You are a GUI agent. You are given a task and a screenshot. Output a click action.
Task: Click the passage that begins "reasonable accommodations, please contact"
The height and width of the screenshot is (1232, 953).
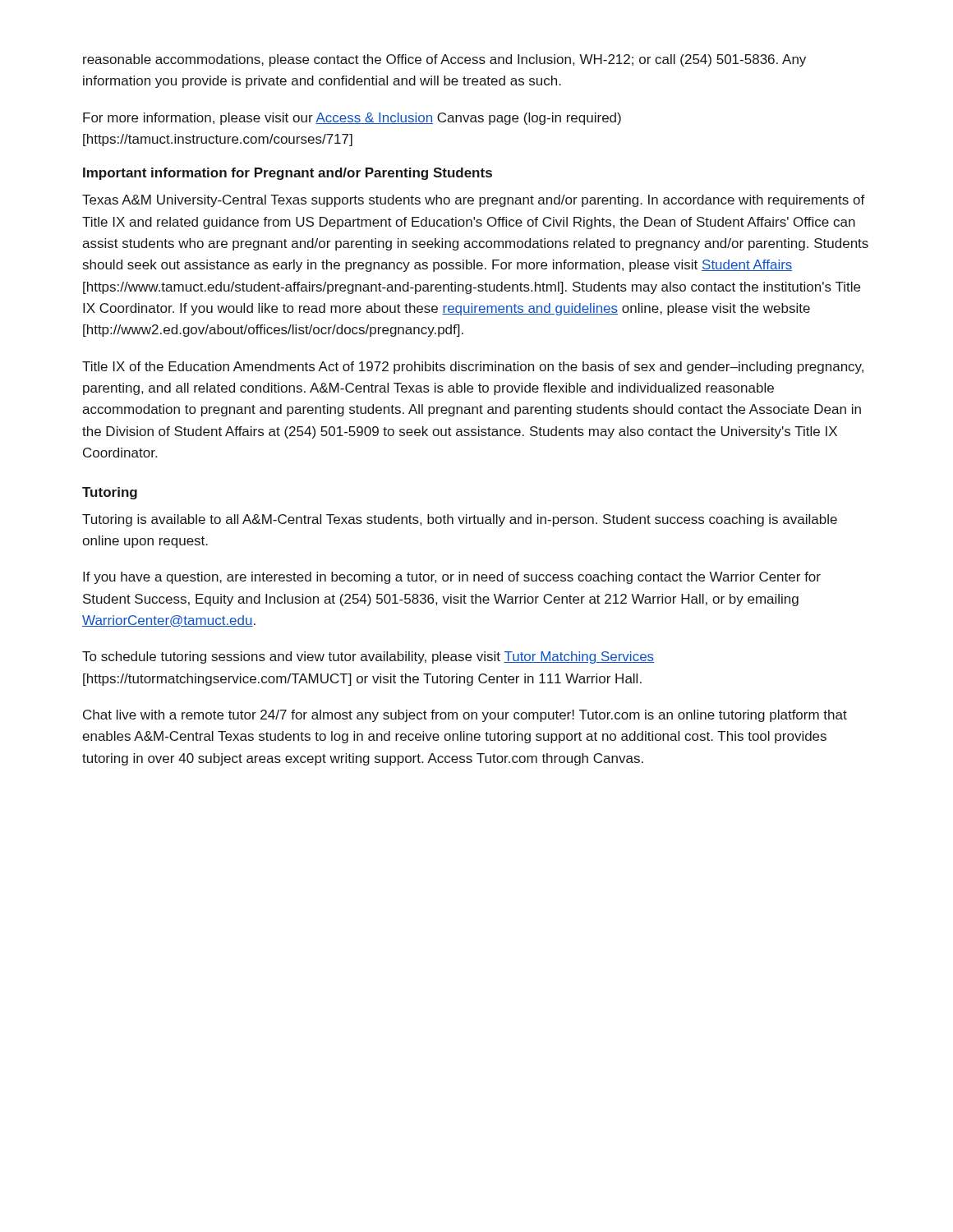tap(444, 70)
